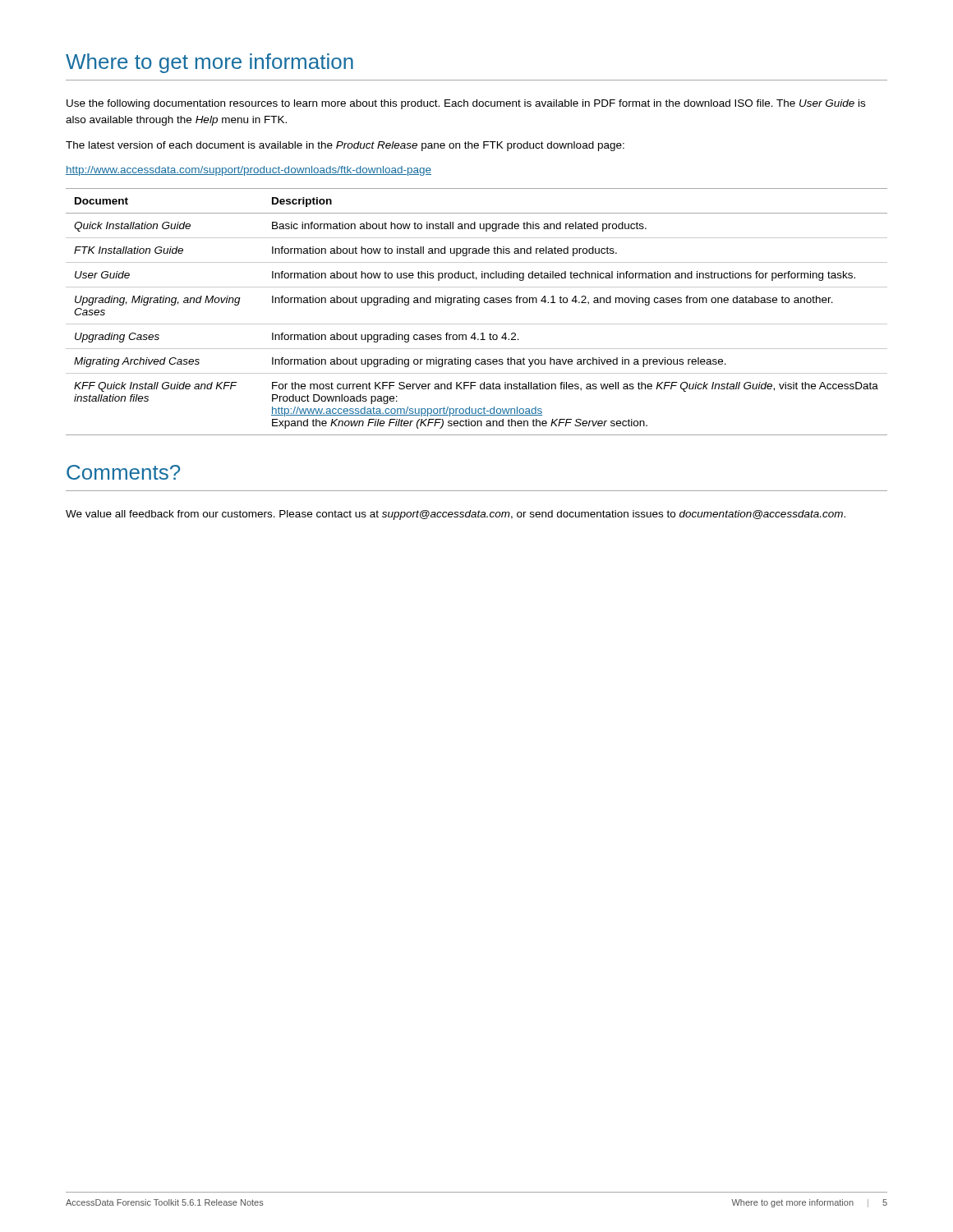
Task: Find the table
Action: (x=476, y=312)
